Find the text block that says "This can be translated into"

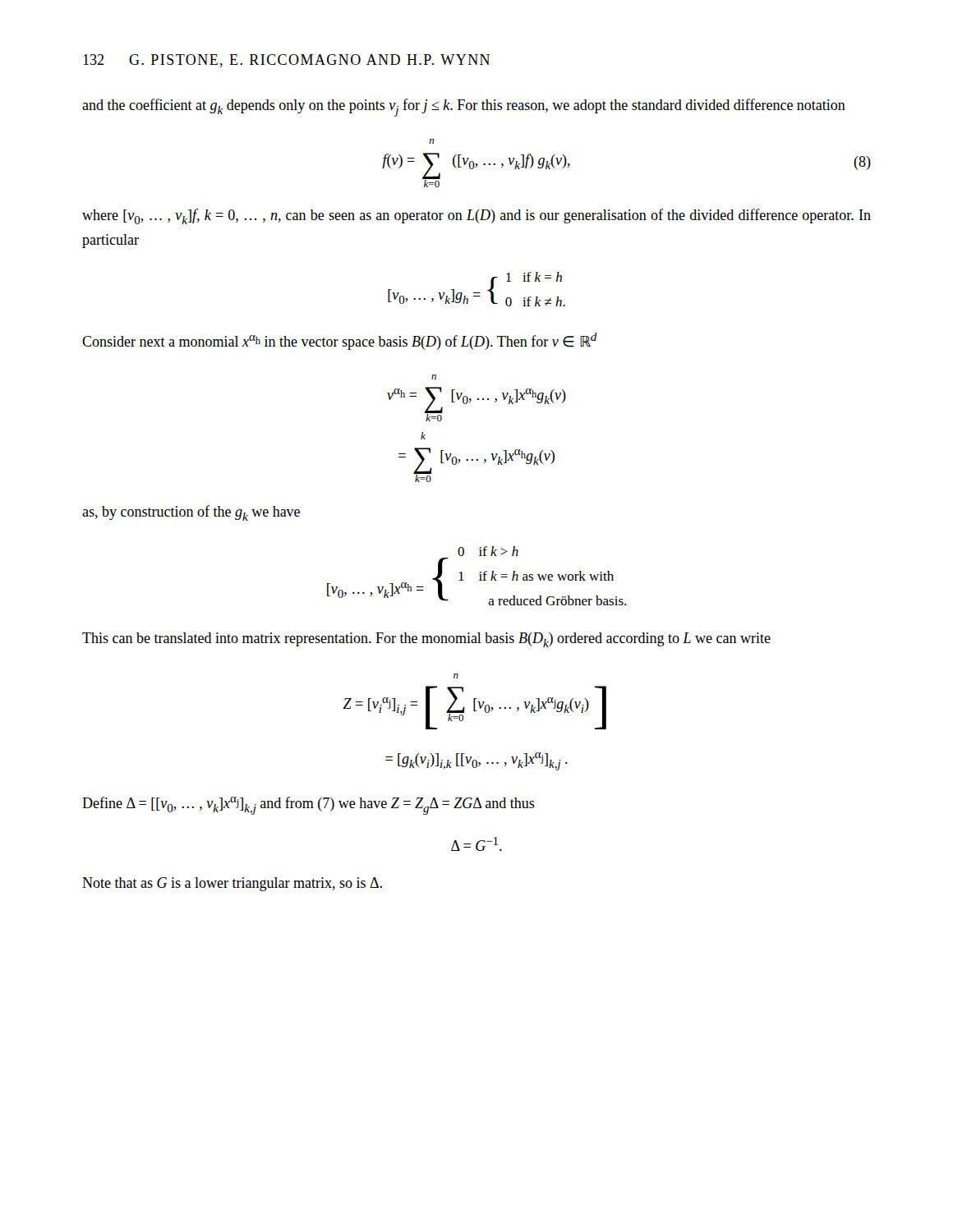click(x=476, y=640)
